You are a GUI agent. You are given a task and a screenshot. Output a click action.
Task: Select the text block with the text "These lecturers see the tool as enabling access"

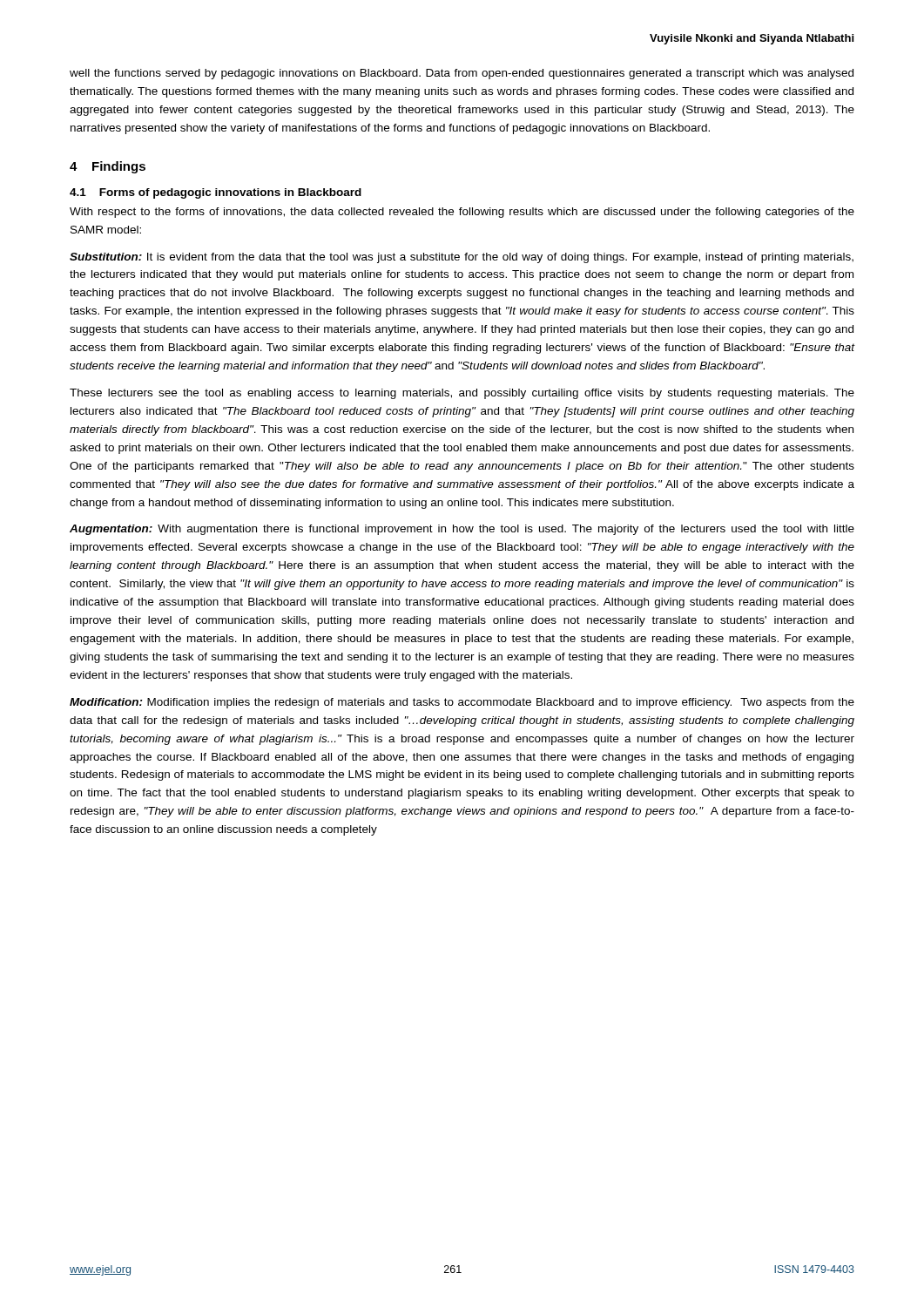click(462, 447)
